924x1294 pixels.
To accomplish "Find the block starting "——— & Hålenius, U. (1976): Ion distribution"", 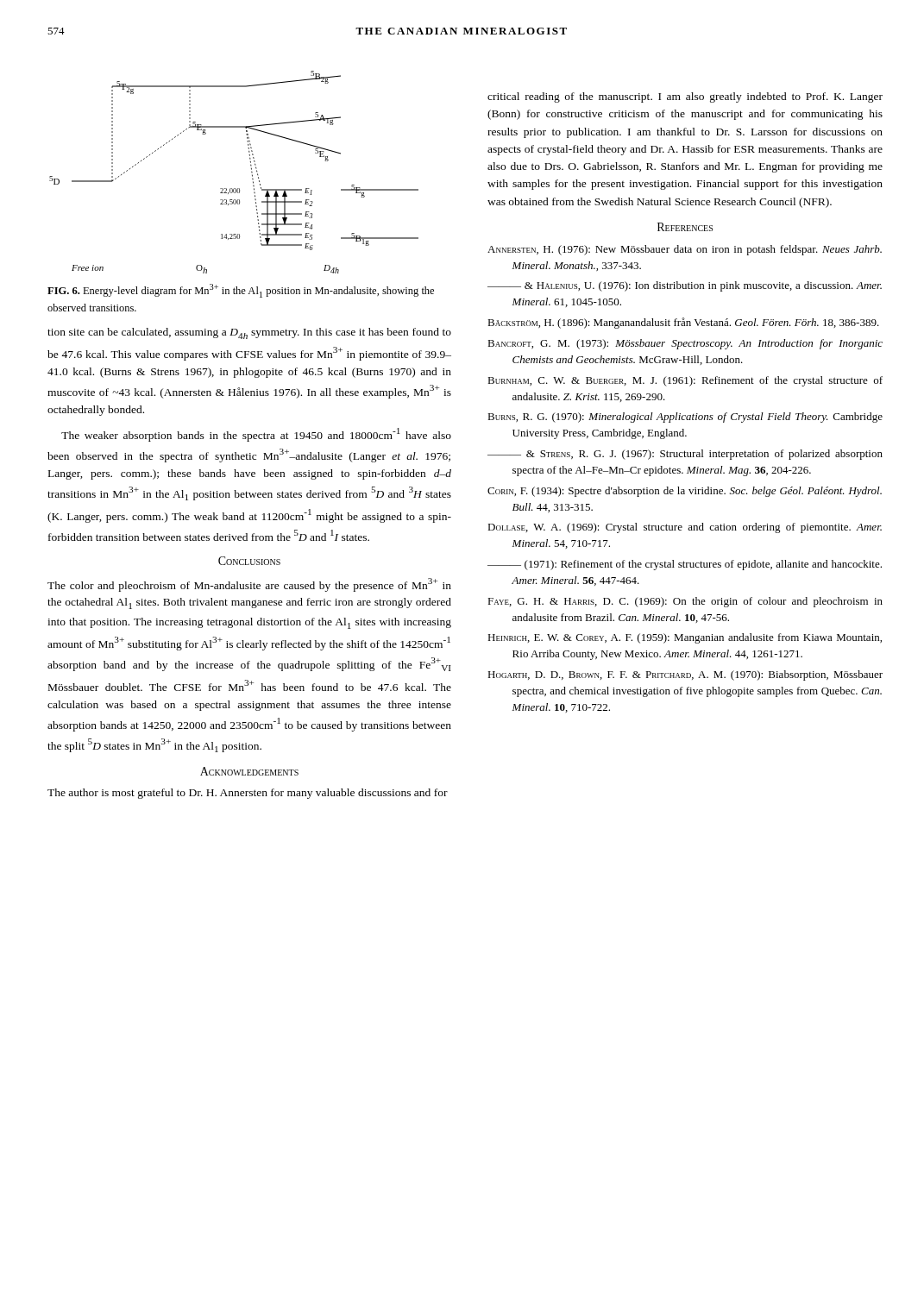I will (x=685, y=294).
